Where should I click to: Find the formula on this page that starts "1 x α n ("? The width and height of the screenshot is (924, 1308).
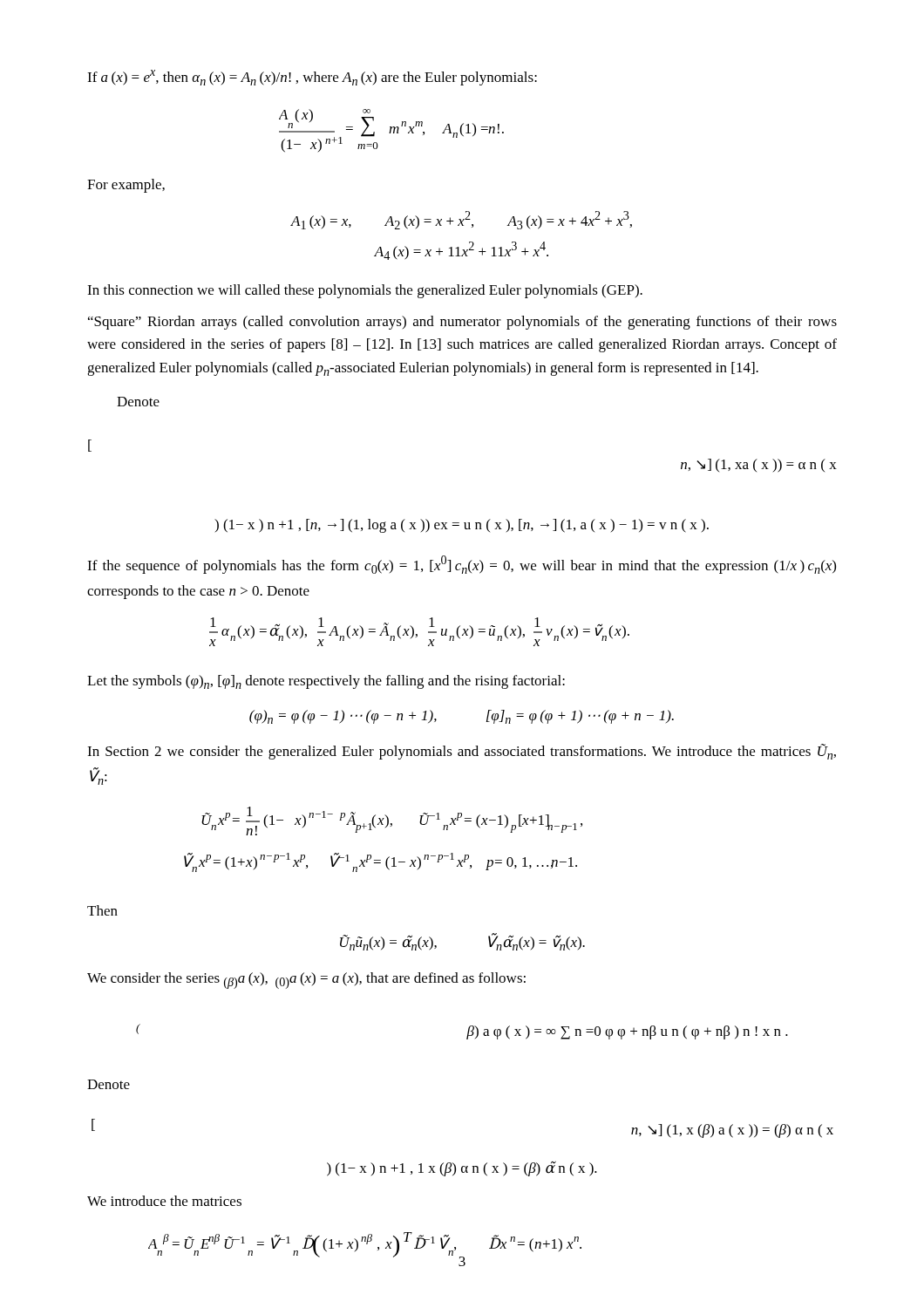[462, 636]
